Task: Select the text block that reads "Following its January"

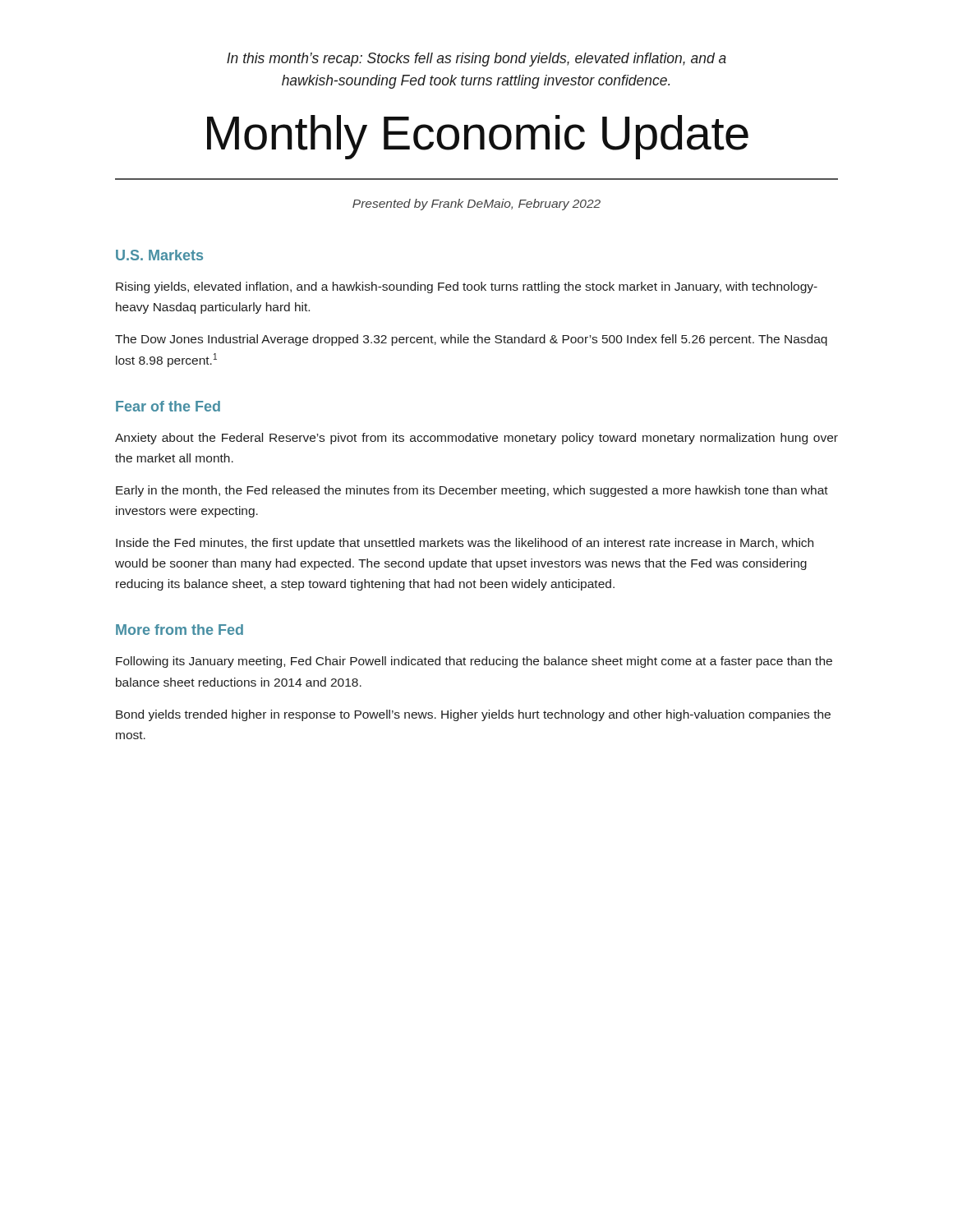Action: tap(474, 671)
